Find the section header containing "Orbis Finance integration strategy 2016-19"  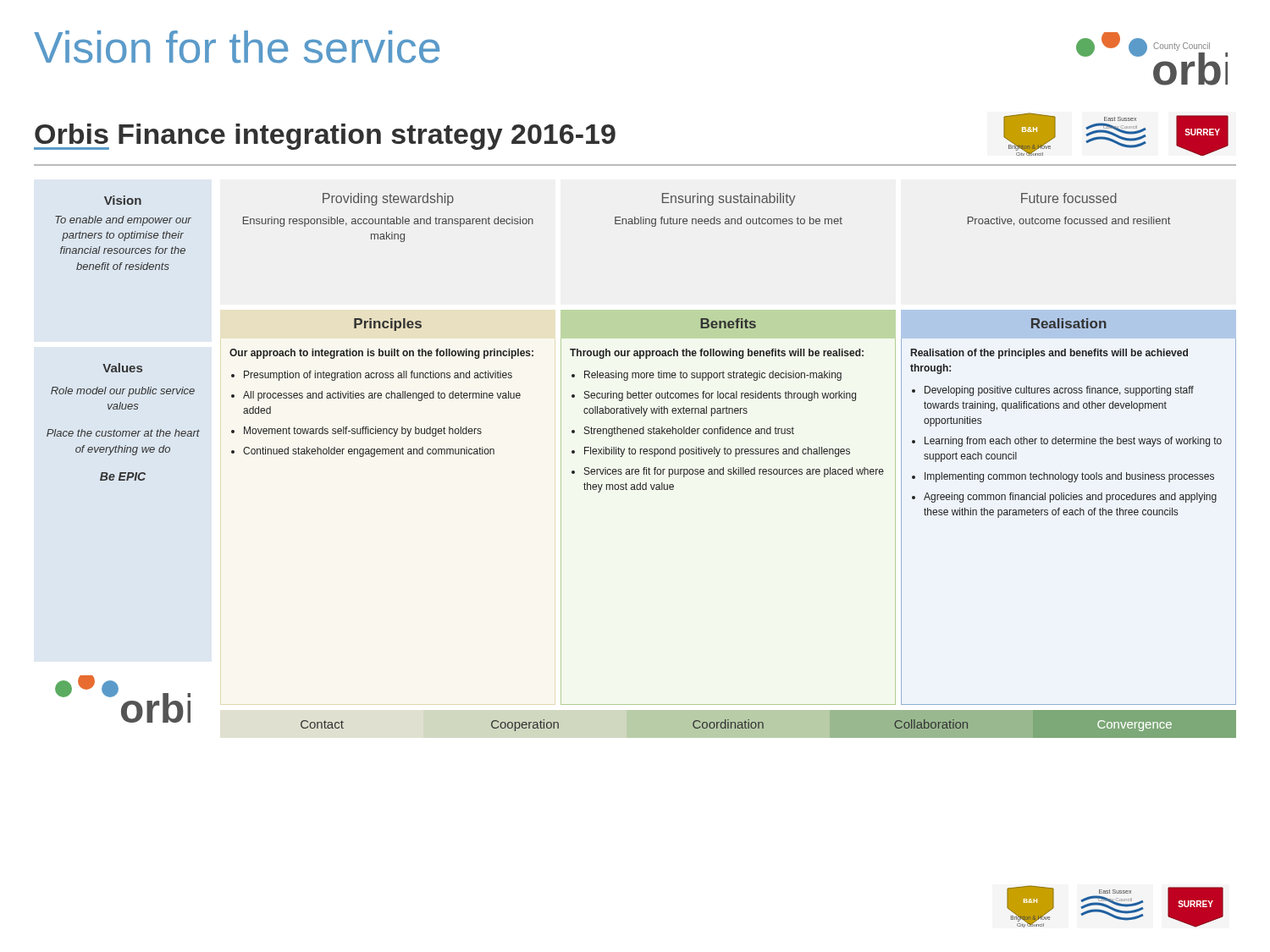coord(325,133)
